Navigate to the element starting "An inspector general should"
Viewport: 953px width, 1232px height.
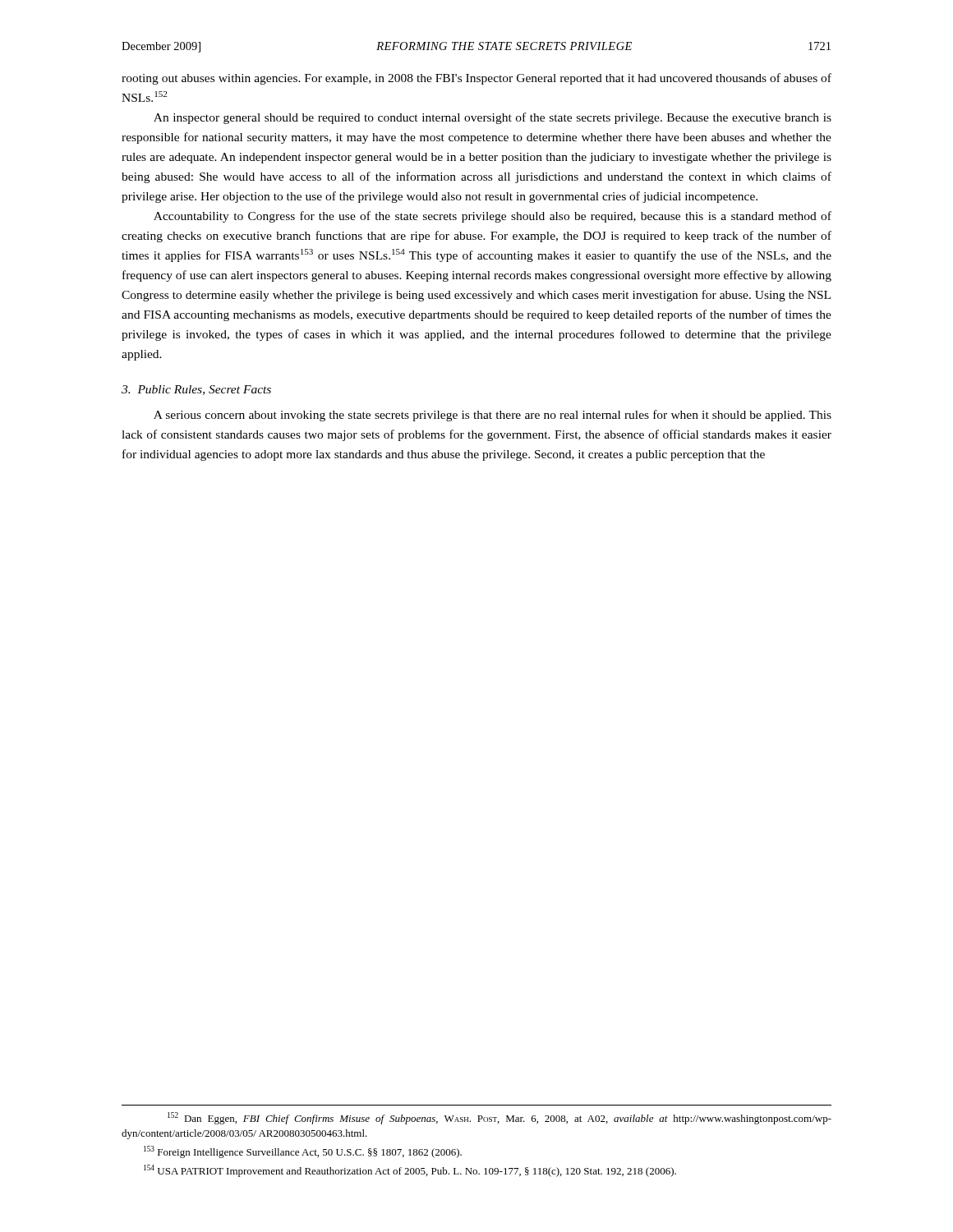pos(476,157)
